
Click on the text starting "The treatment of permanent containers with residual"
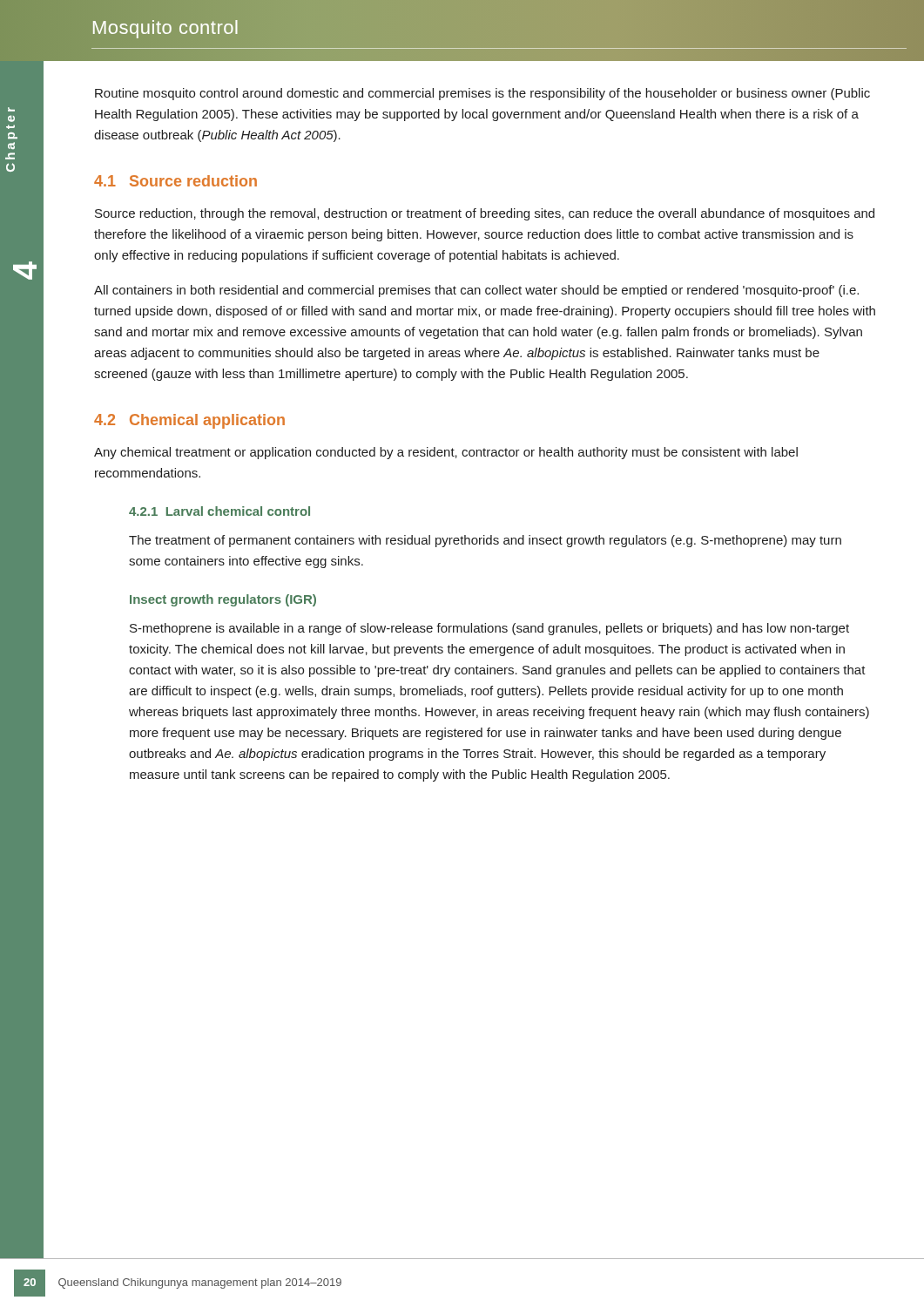point(485,550)
